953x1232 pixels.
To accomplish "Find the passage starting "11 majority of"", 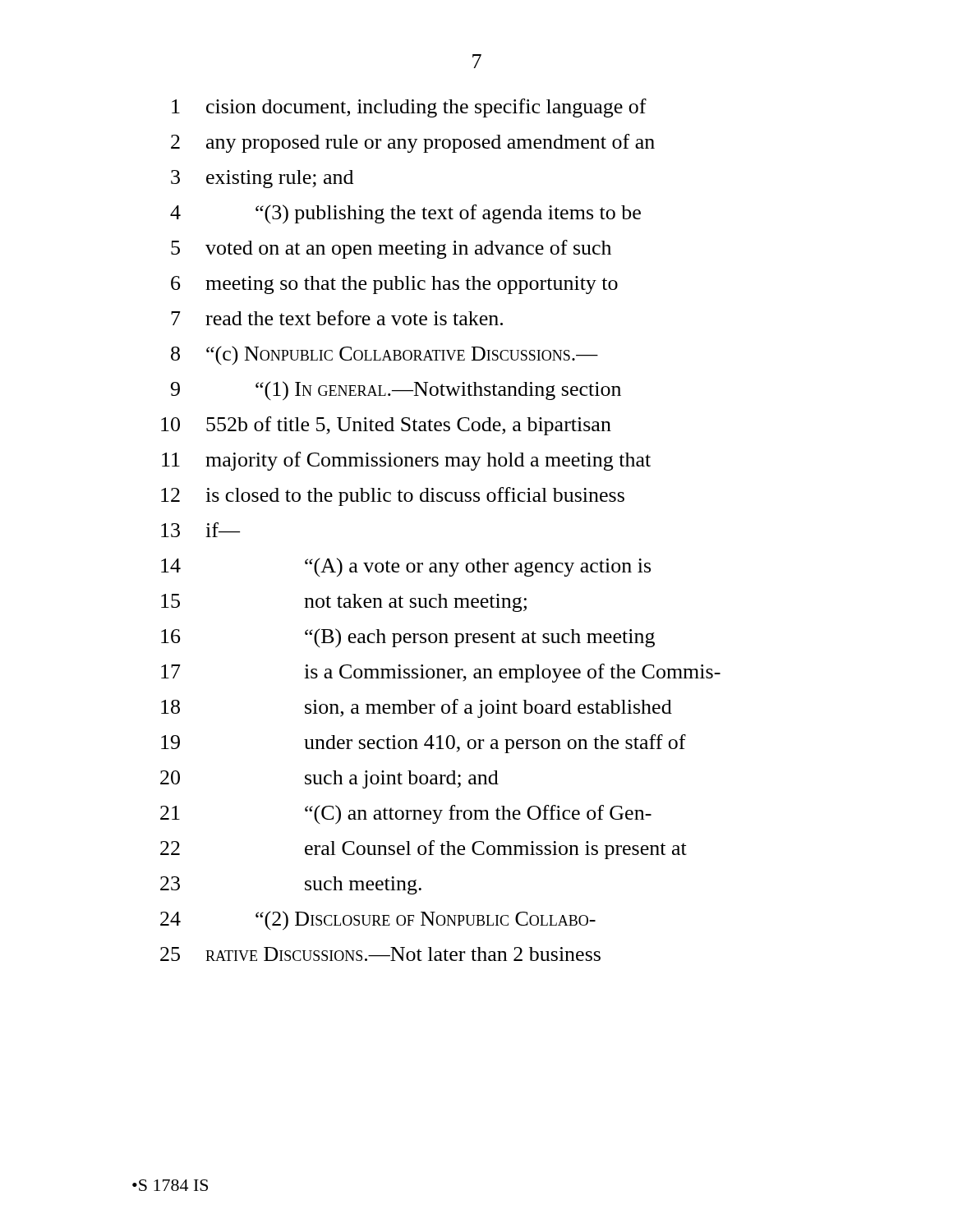I will pos(489,460).
